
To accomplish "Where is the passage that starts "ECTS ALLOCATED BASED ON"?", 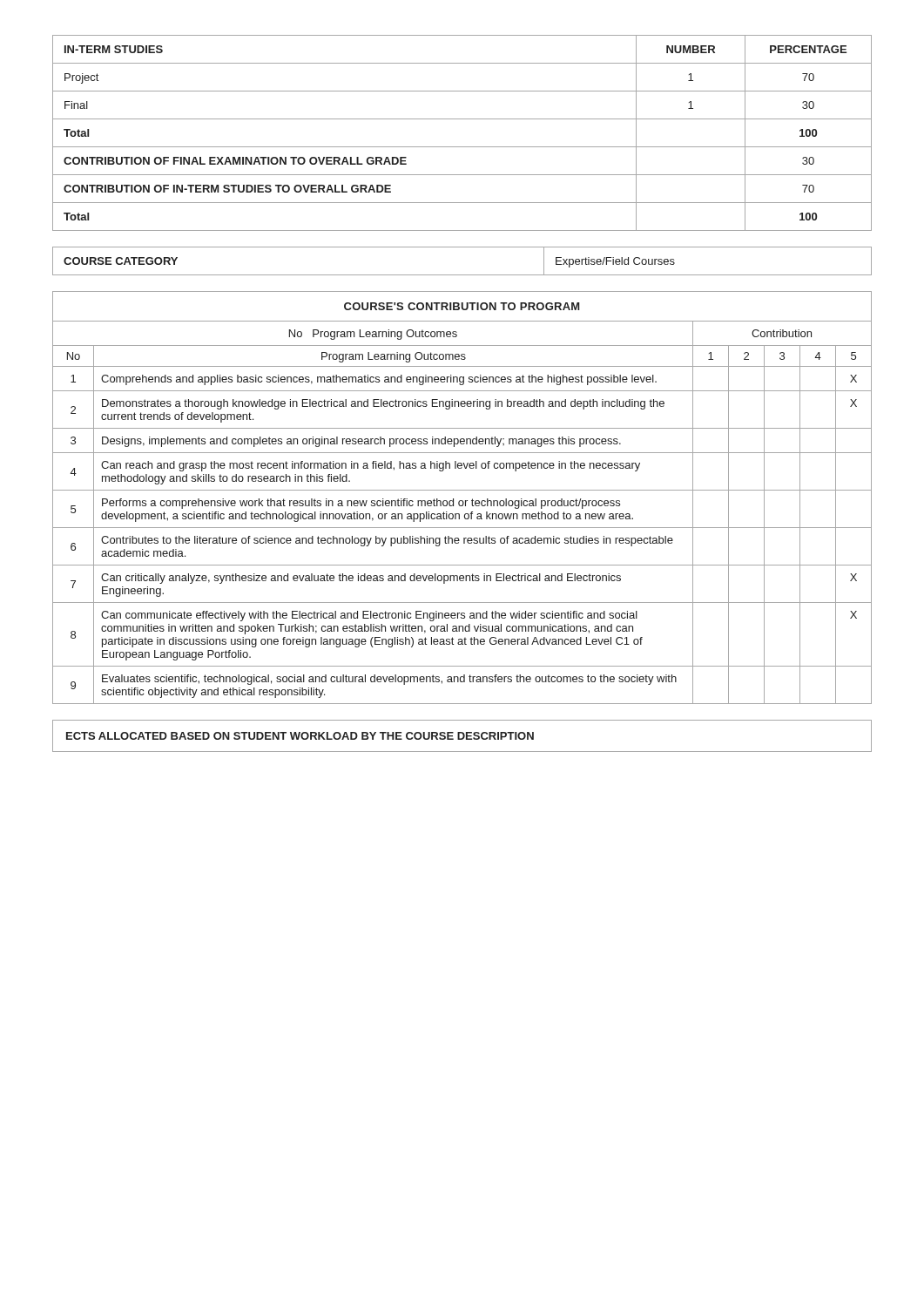I will 462,736.
